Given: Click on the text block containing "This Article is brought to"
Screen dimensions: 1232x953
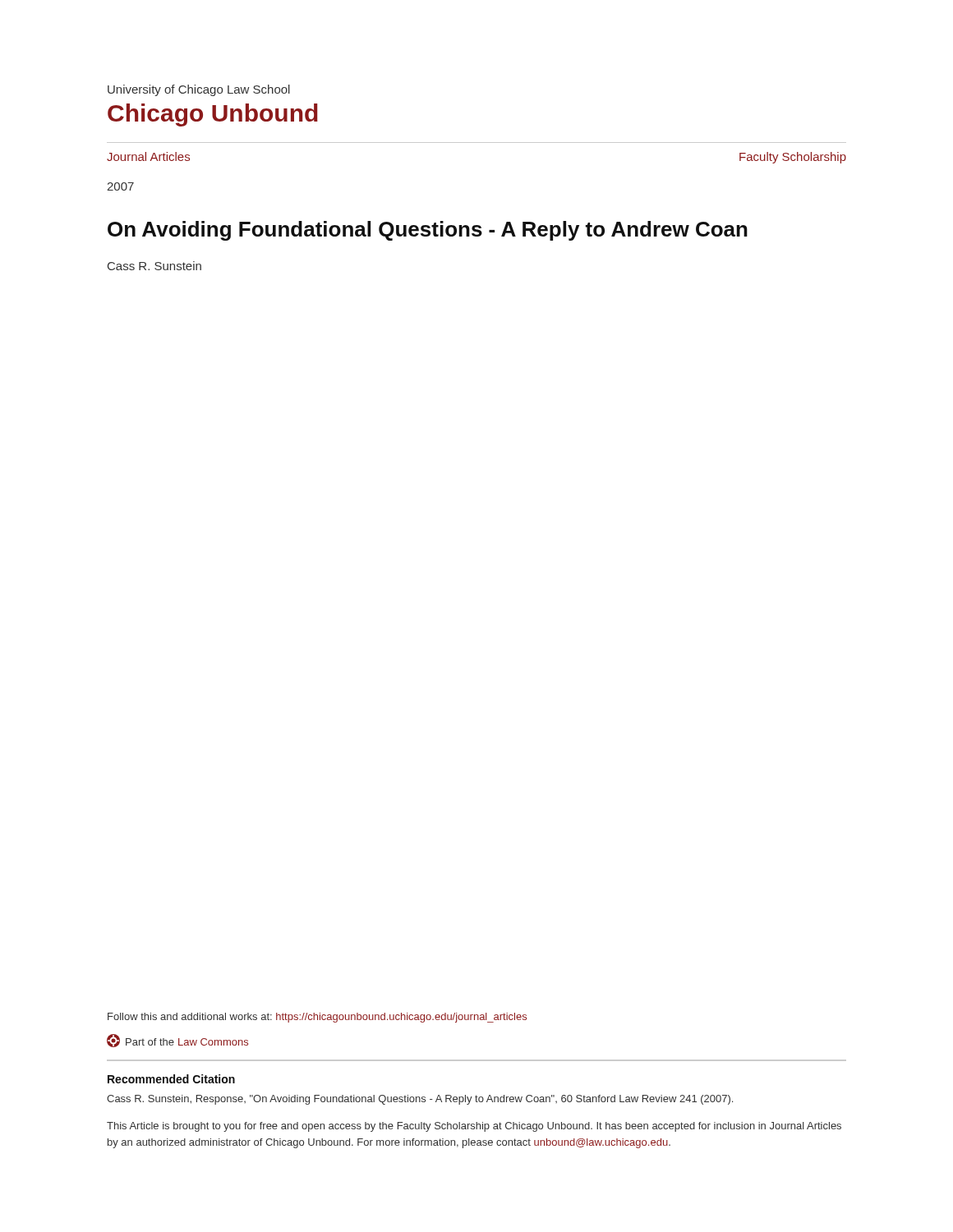Looking at the screenshot, I should pos(474,1134).
